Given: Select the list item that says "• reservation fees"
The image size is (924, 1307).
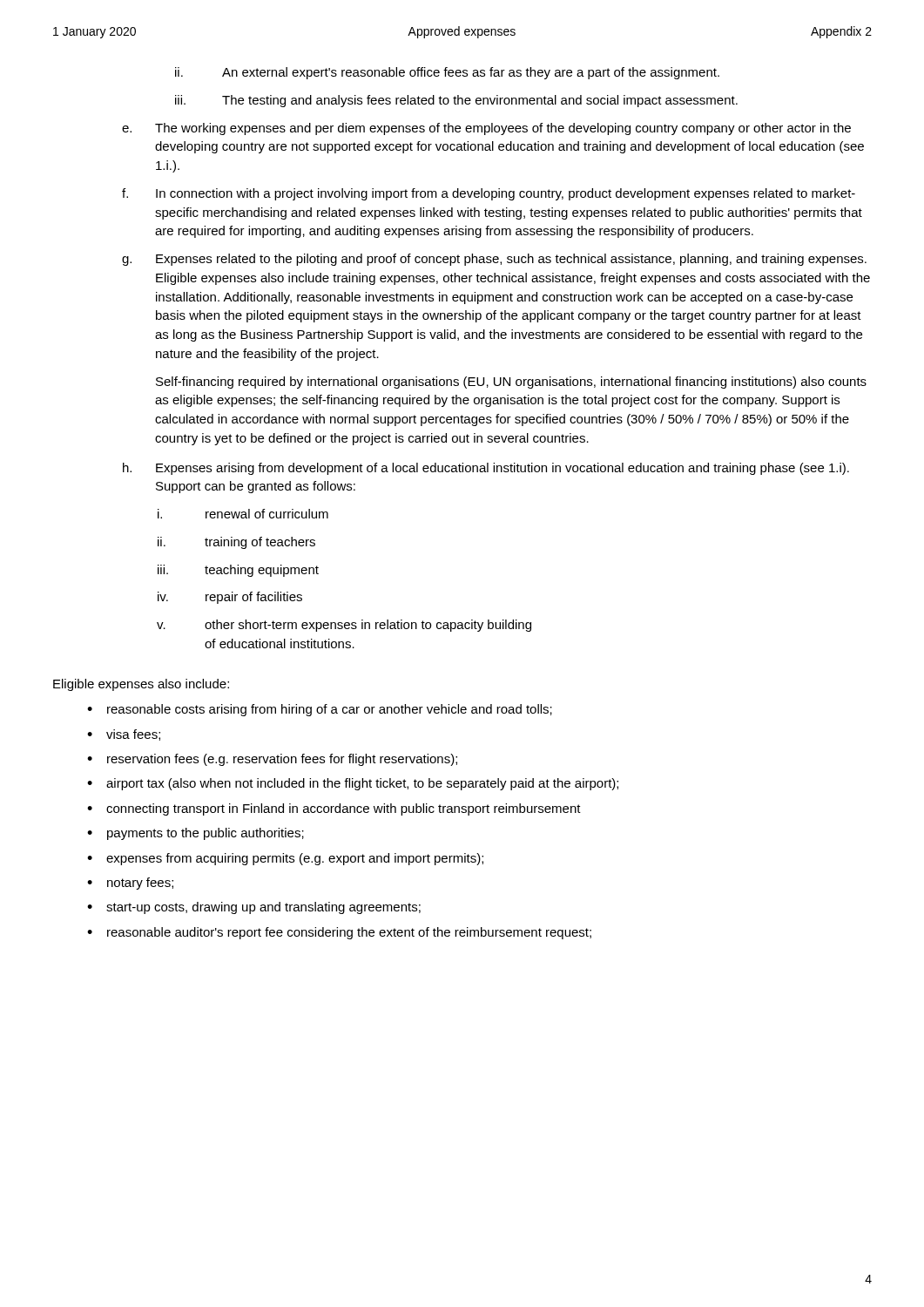Looking at the screenshot, I should 272,760.
